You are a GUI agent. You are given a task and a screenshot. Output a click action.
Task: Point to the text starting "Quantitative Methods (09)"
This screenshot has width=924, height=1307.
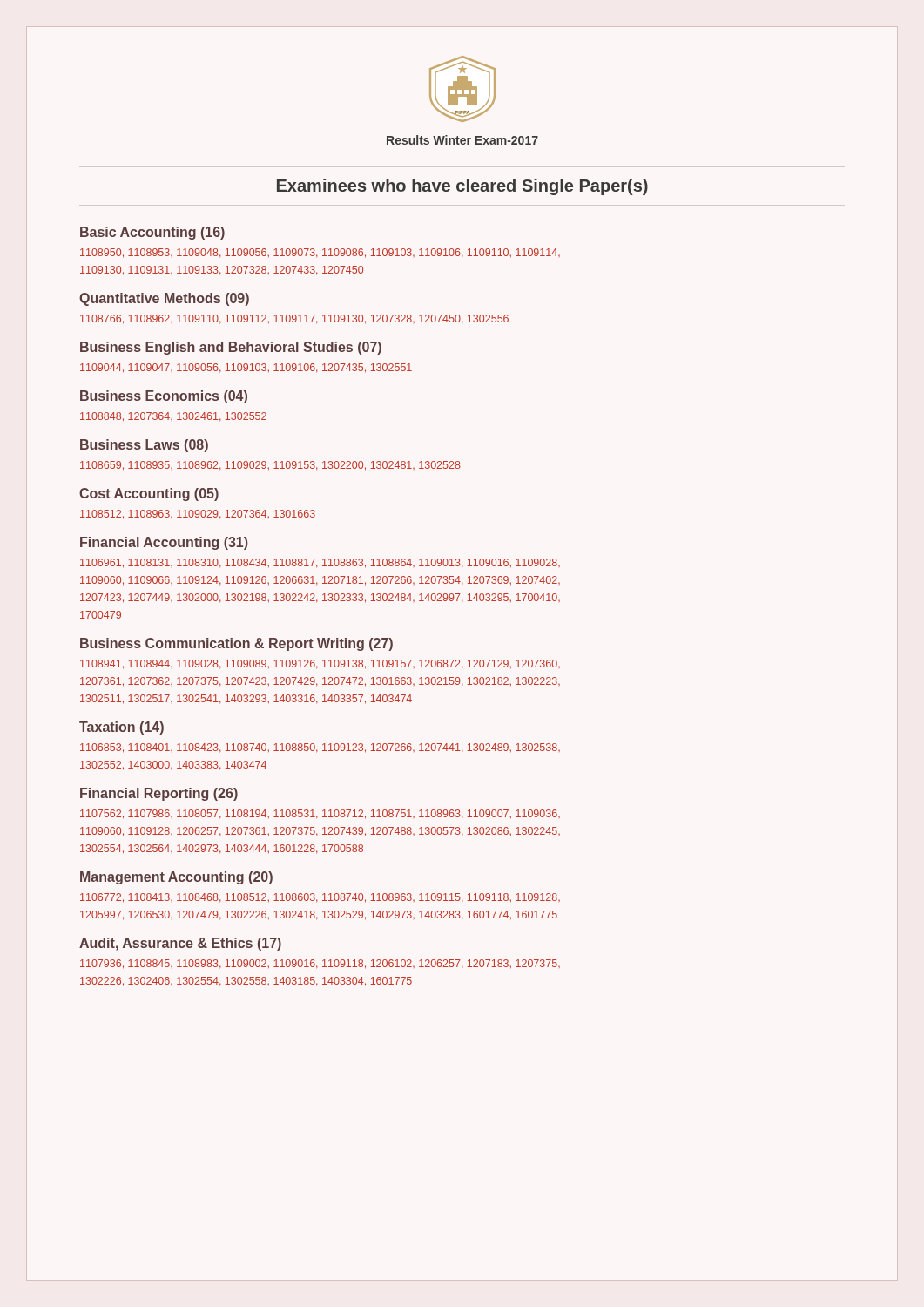coord(164,298)
